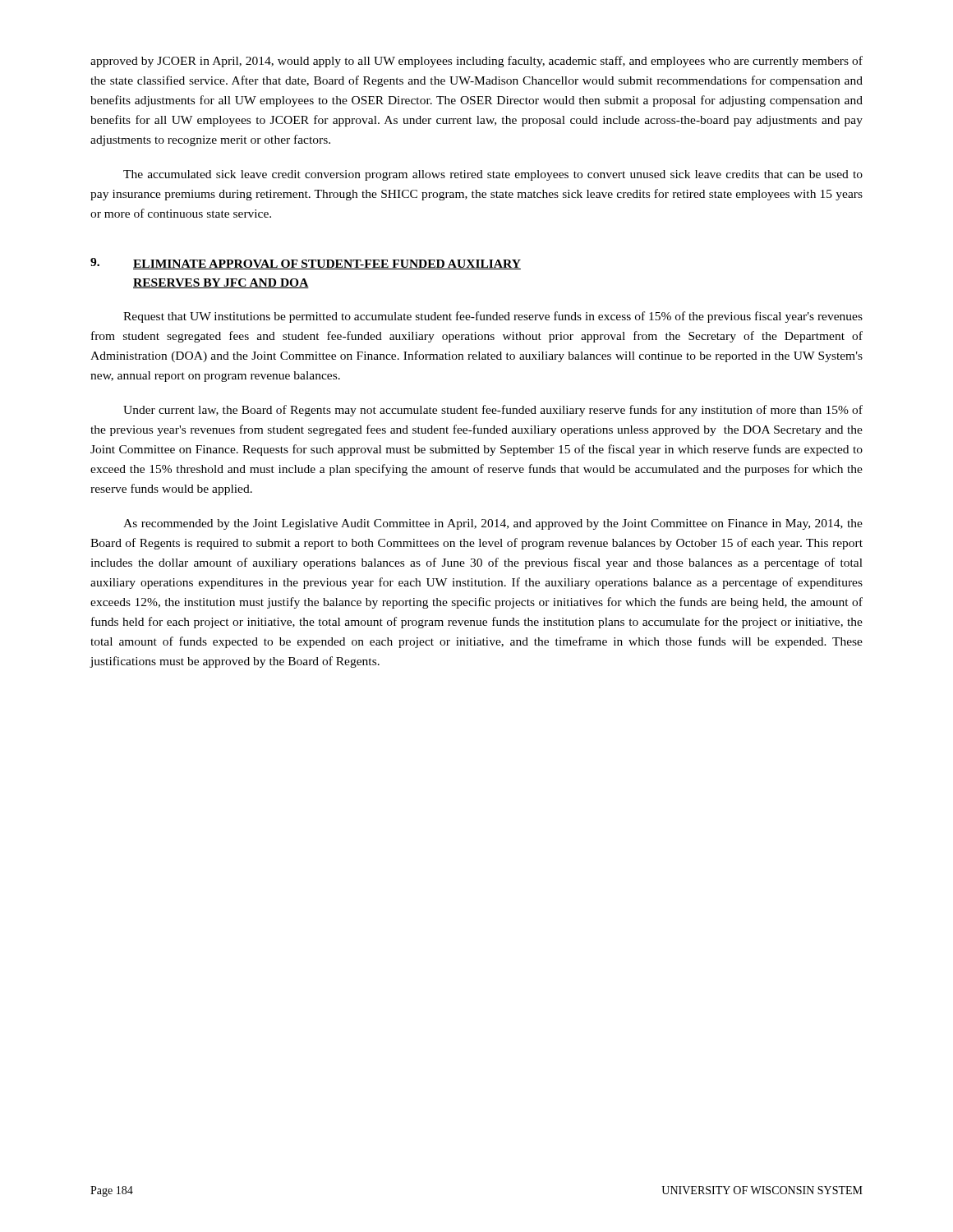This screenshot has width=953, height=1232.
Task: Navigate to the element starting "The accumulated sick"
Action: (x=476, y=194)
